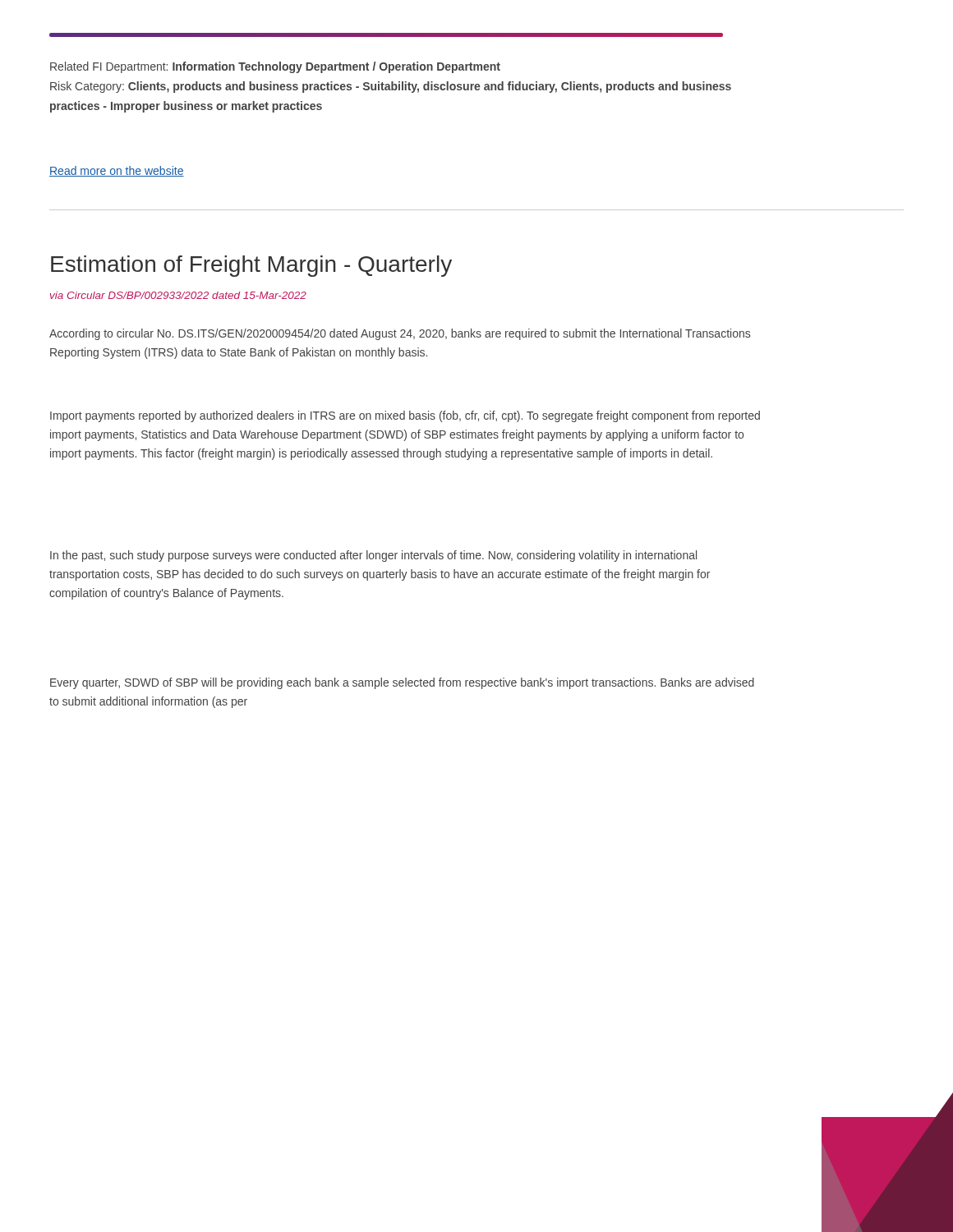The height and width of the screenshot is (1232, 953).
Task: Point to the region starting "Every quarter, SDWD"
Action: point(402,692)
